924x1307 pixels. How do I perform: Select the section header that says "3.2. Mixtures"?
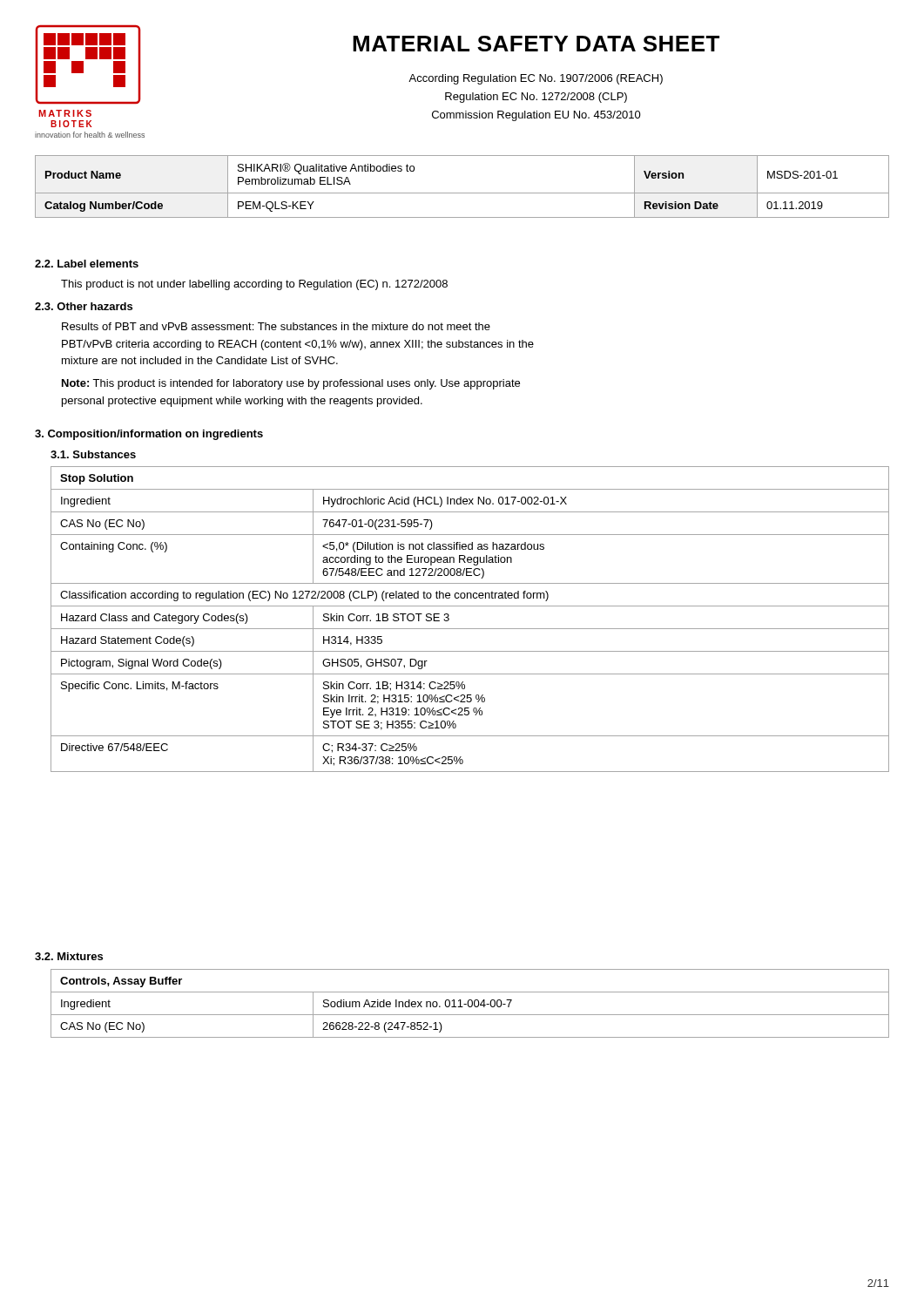[69, 956]
